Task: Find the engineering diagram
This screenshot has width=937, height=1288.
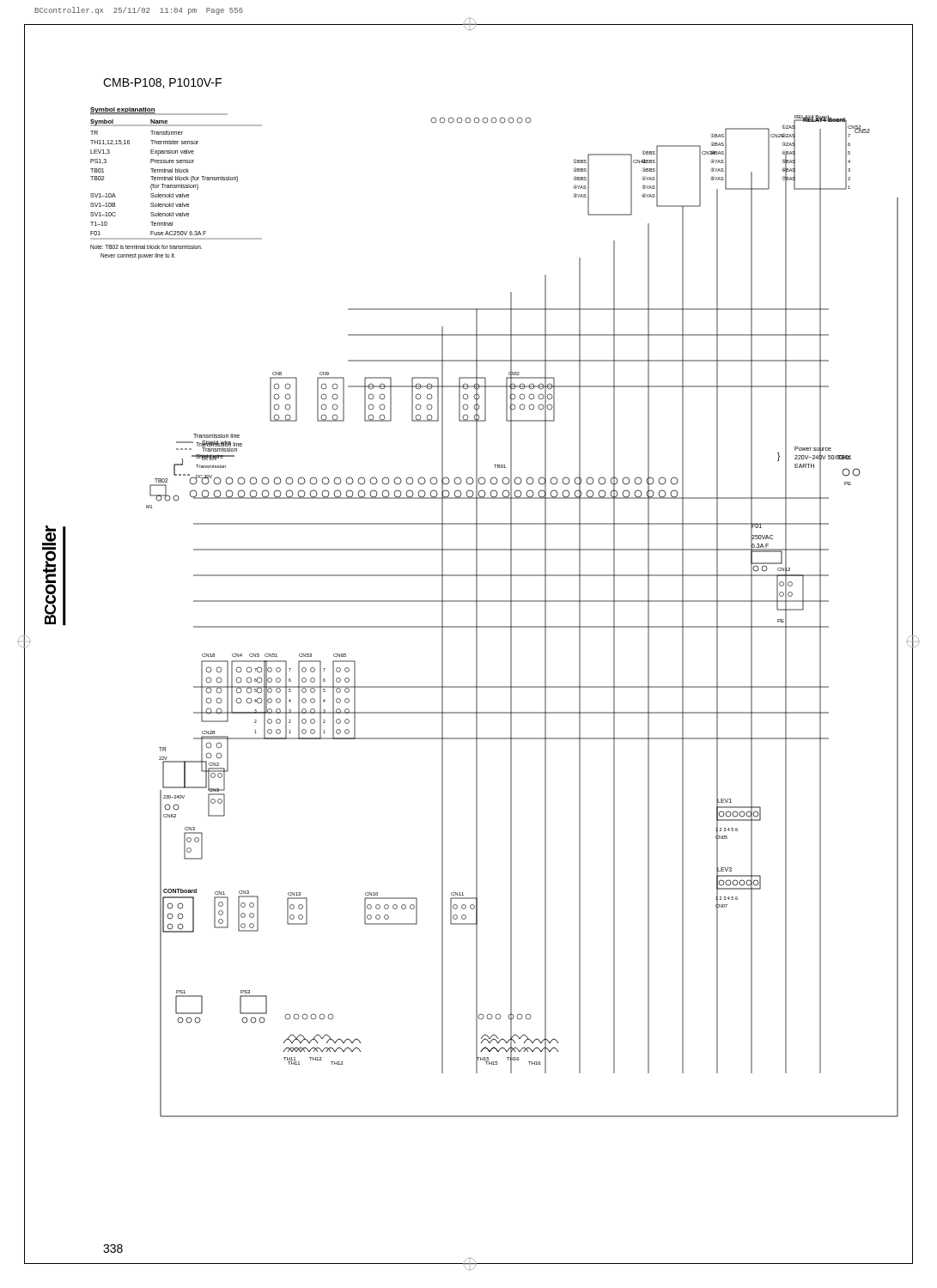Action: (494, 623)
